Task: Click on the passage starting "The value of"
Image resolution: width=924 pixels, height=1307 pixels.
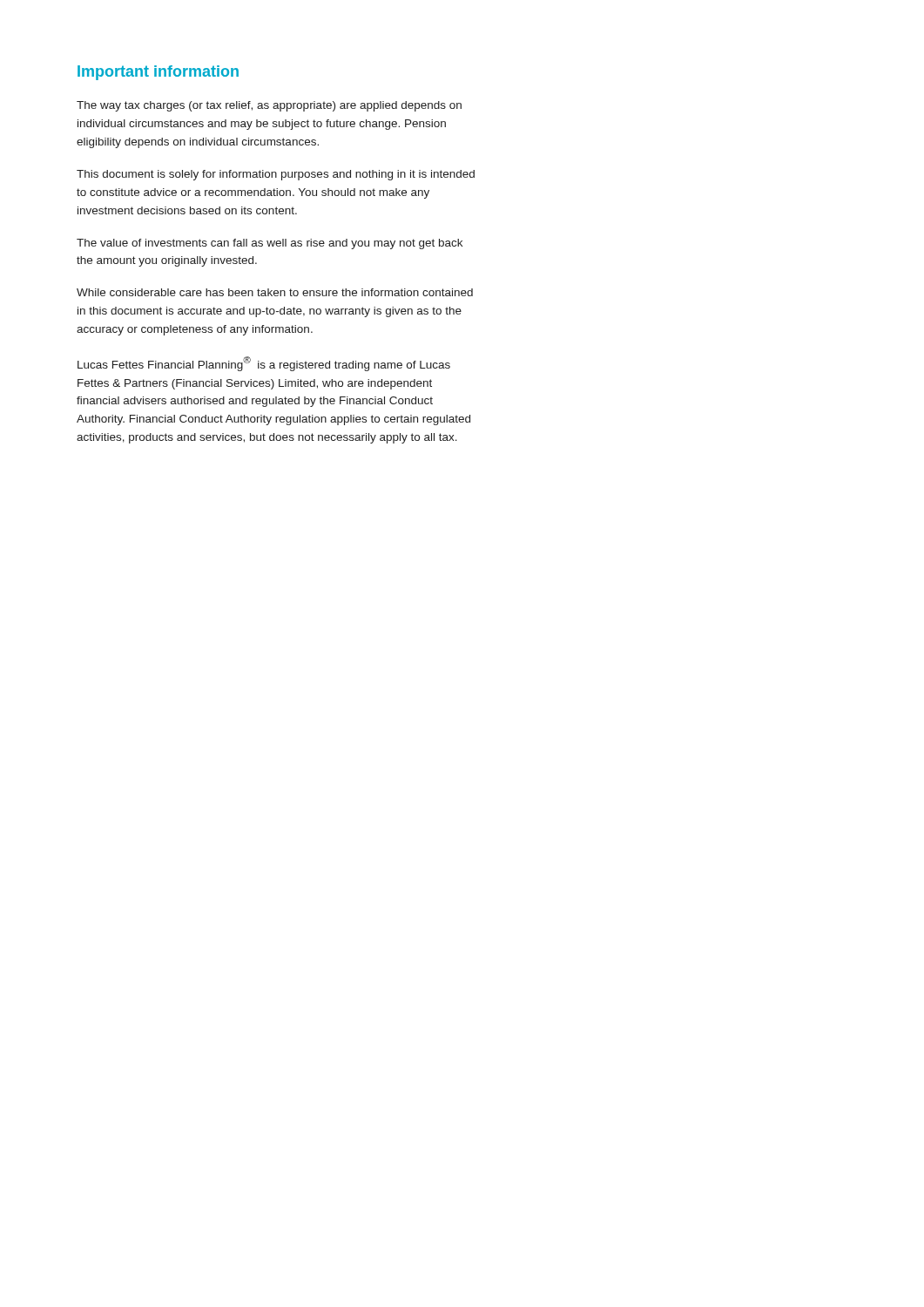Action: (x=277, y=252)
